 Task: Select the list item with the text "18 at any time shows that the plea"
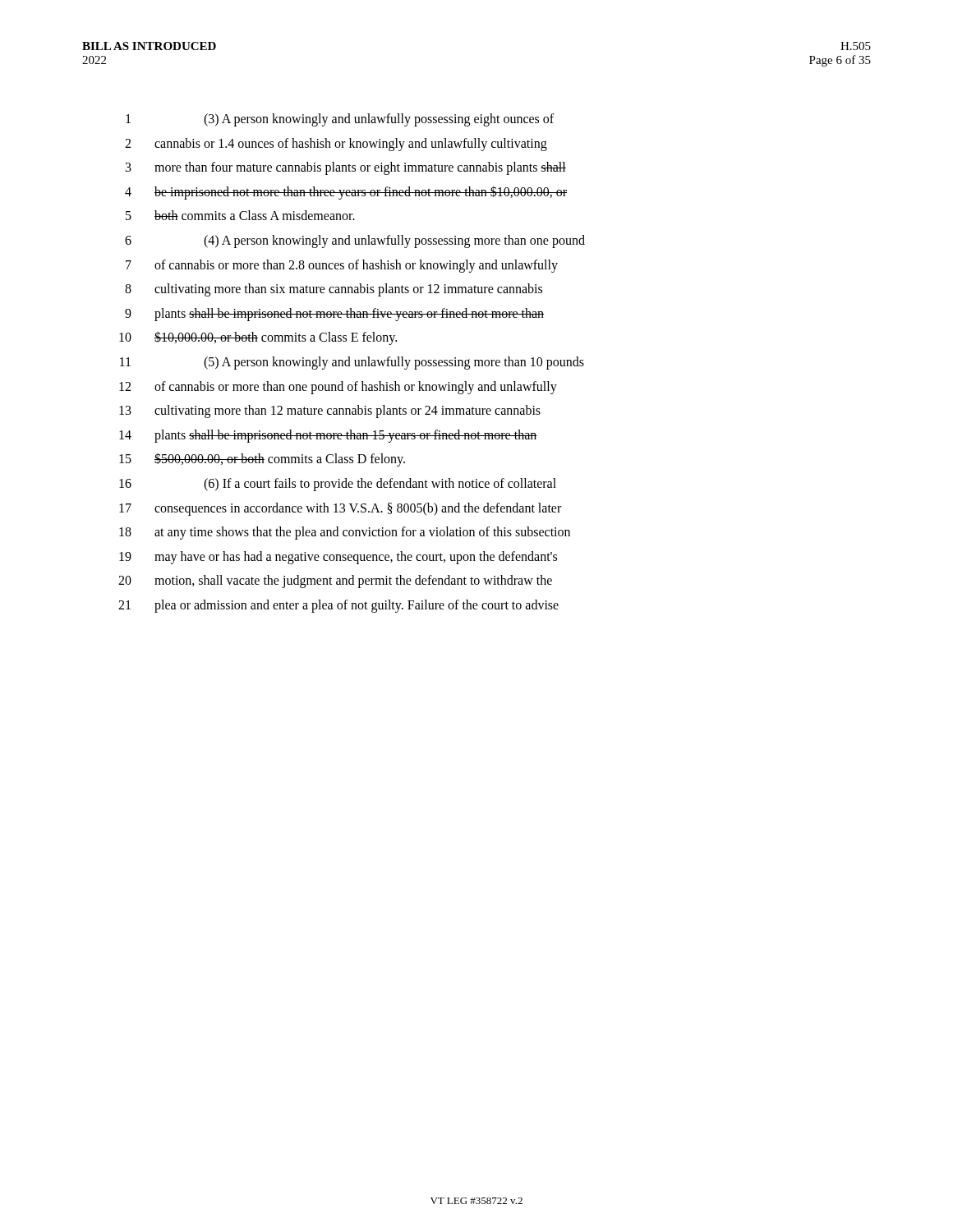click(476, 532)
